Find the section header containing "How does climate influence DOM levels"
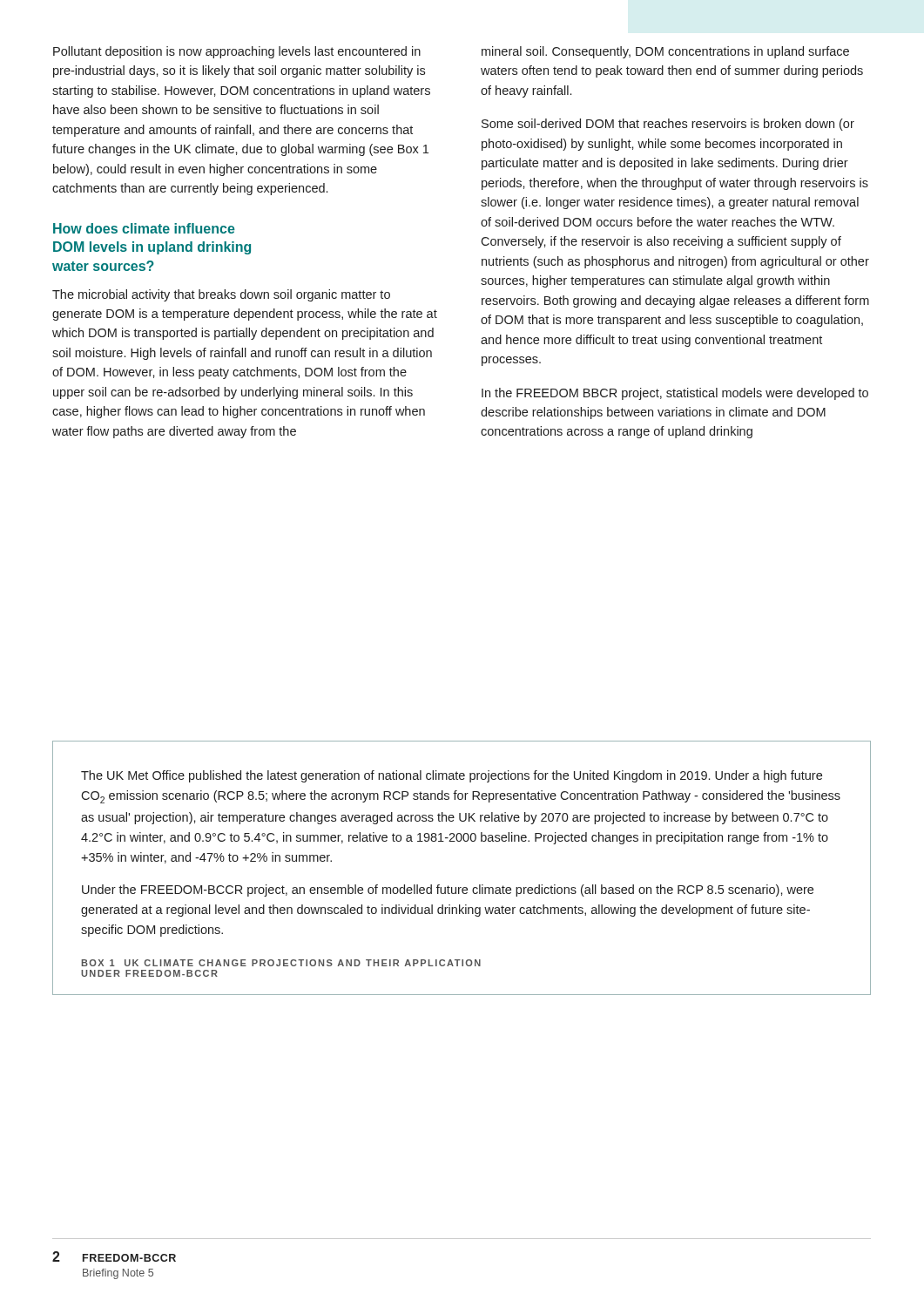Image resolution: width=924 pixels, height=1307 pixels. 152,247
